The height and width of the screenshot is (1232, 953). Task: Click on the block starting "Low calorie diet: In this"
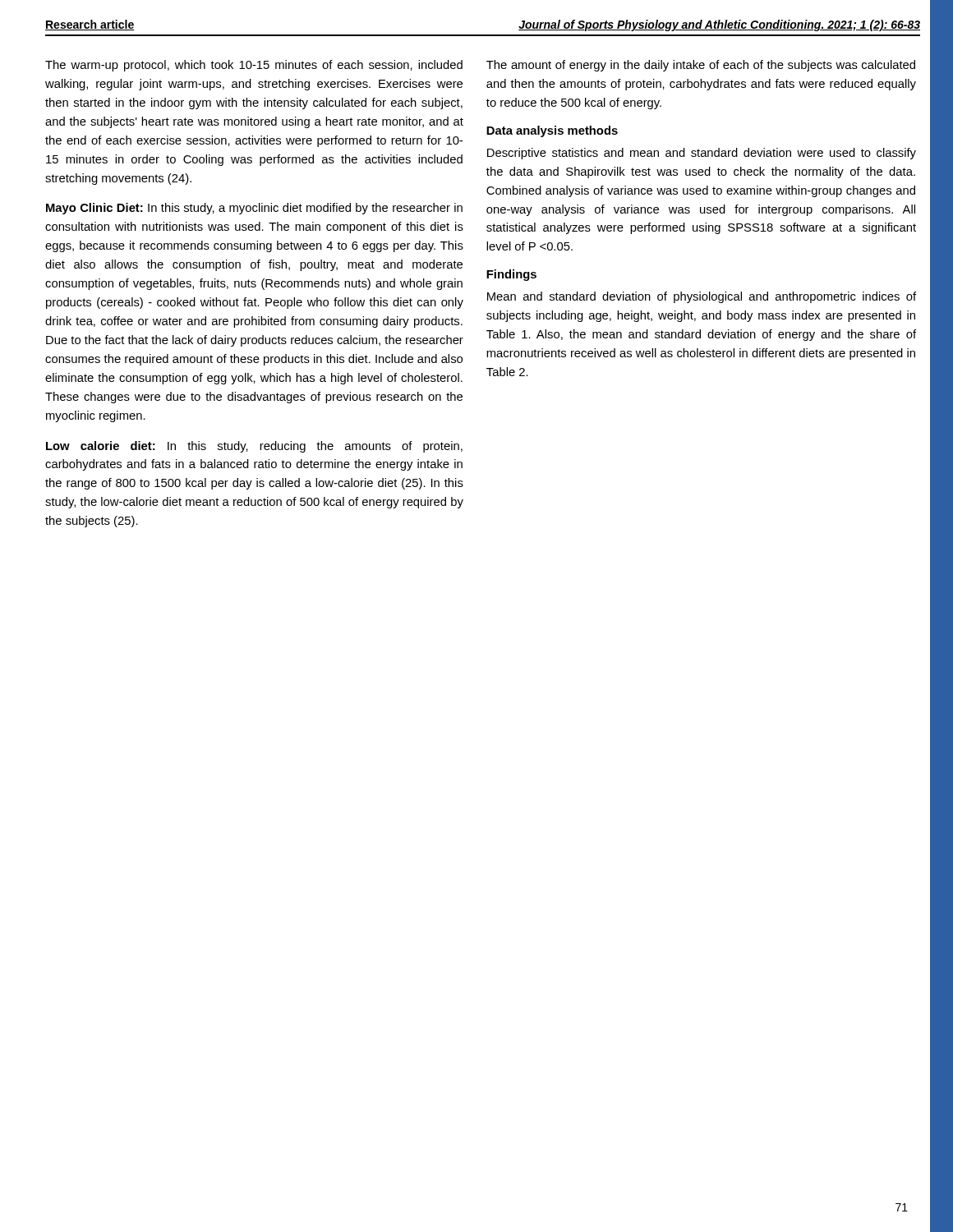[x=254, y=483]
